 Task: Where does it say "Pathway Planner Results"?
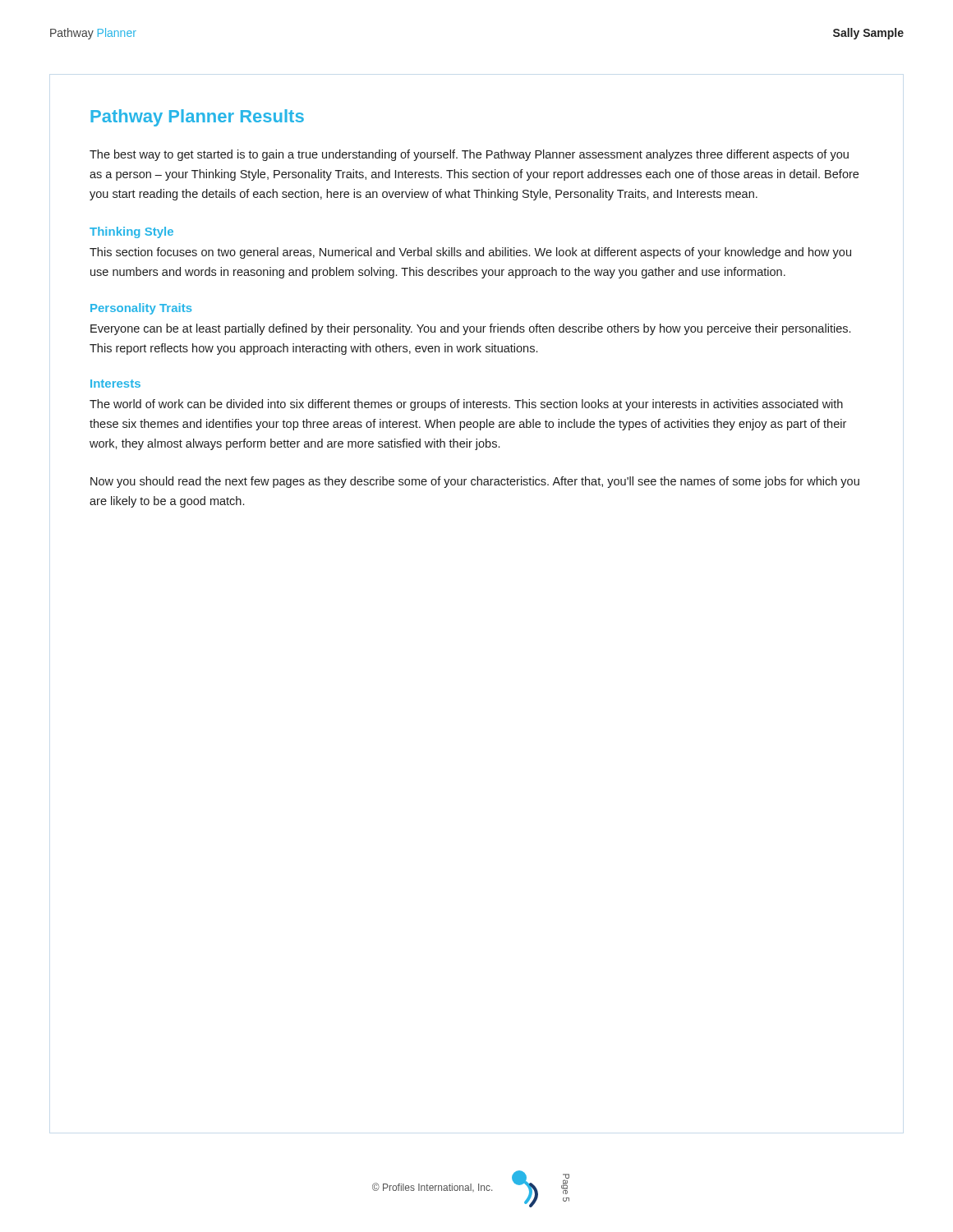(x=197, y=116)
